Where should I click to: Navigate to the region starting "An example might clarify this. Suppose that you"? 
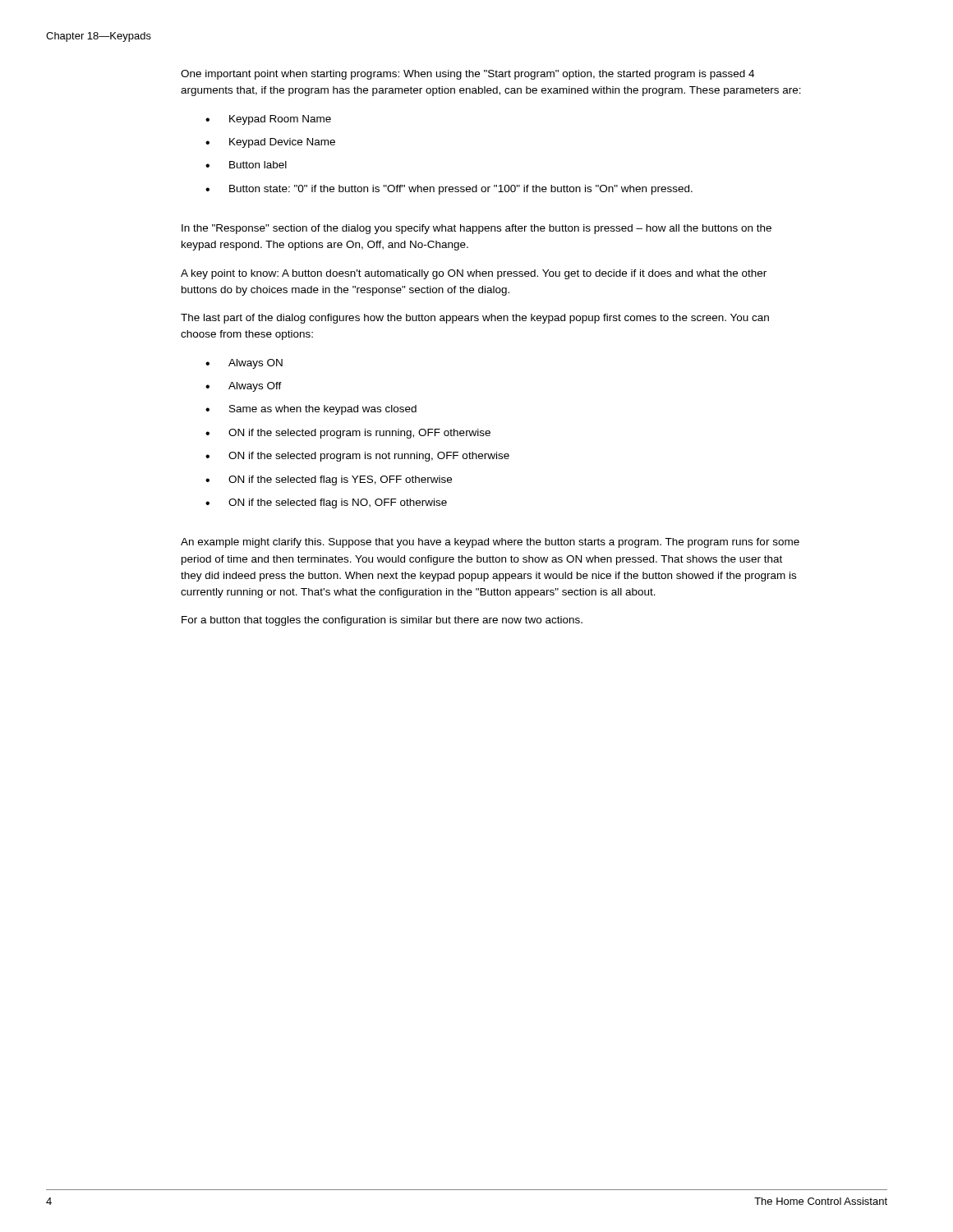coord(490,567)
